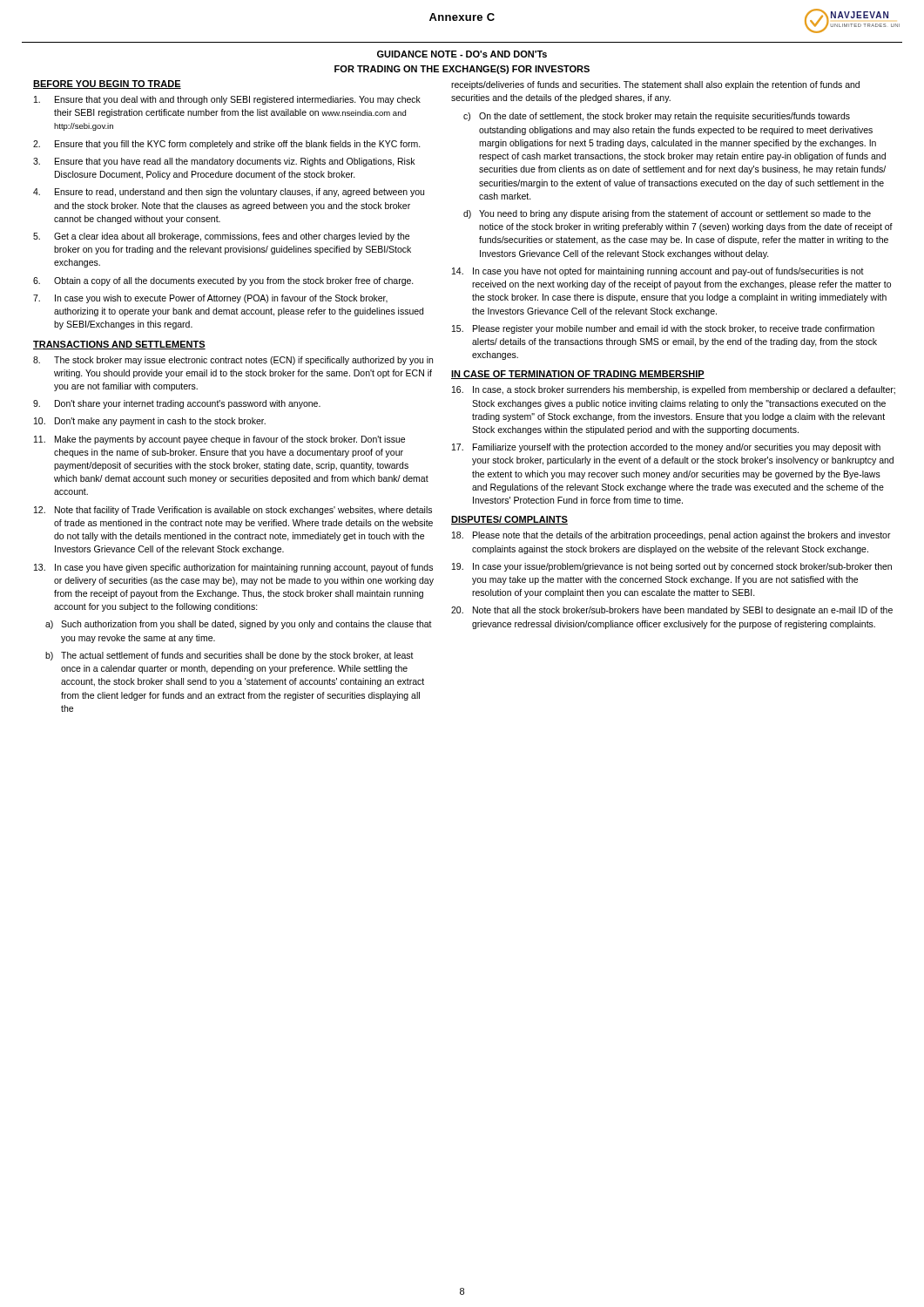Locate the passage starting "13. In case you"
The height and width of the screenshot is (1307, 924).
pyautogui.click(x=233, y=587)
